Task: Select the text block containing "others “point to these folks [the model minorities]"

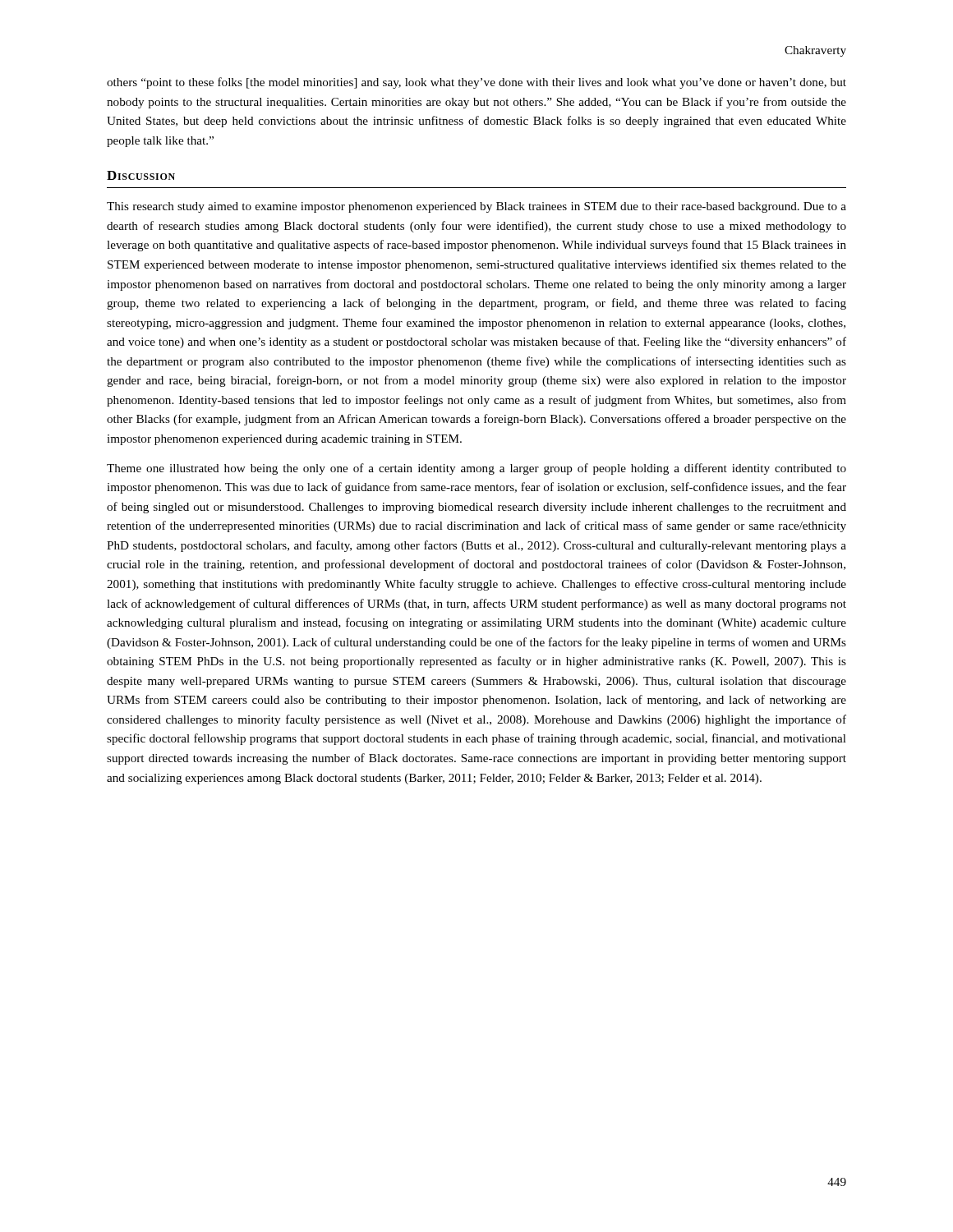Action: 476,111
